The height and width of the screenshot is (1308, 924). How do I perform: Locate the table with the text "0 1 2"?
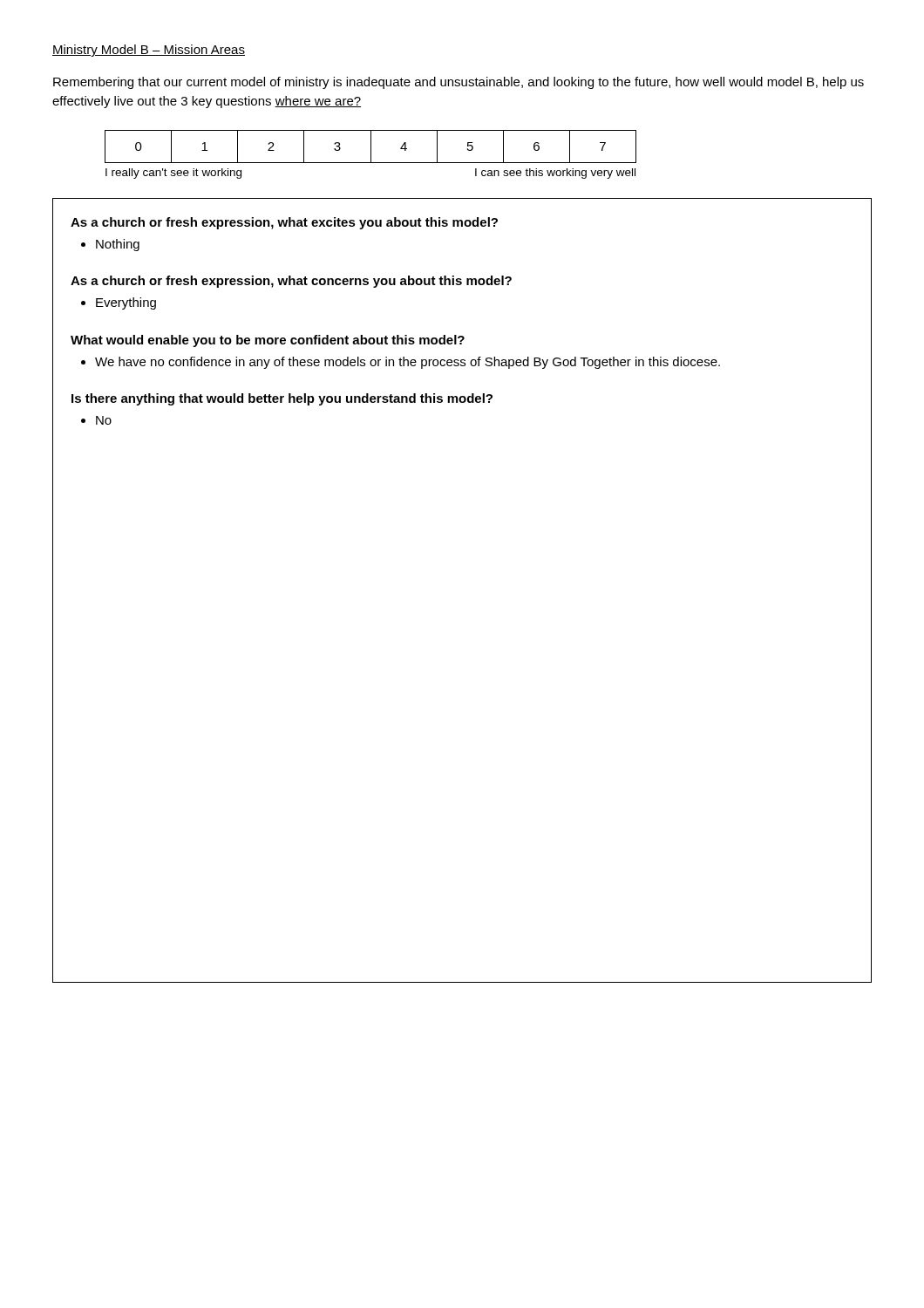click(488, 154)
